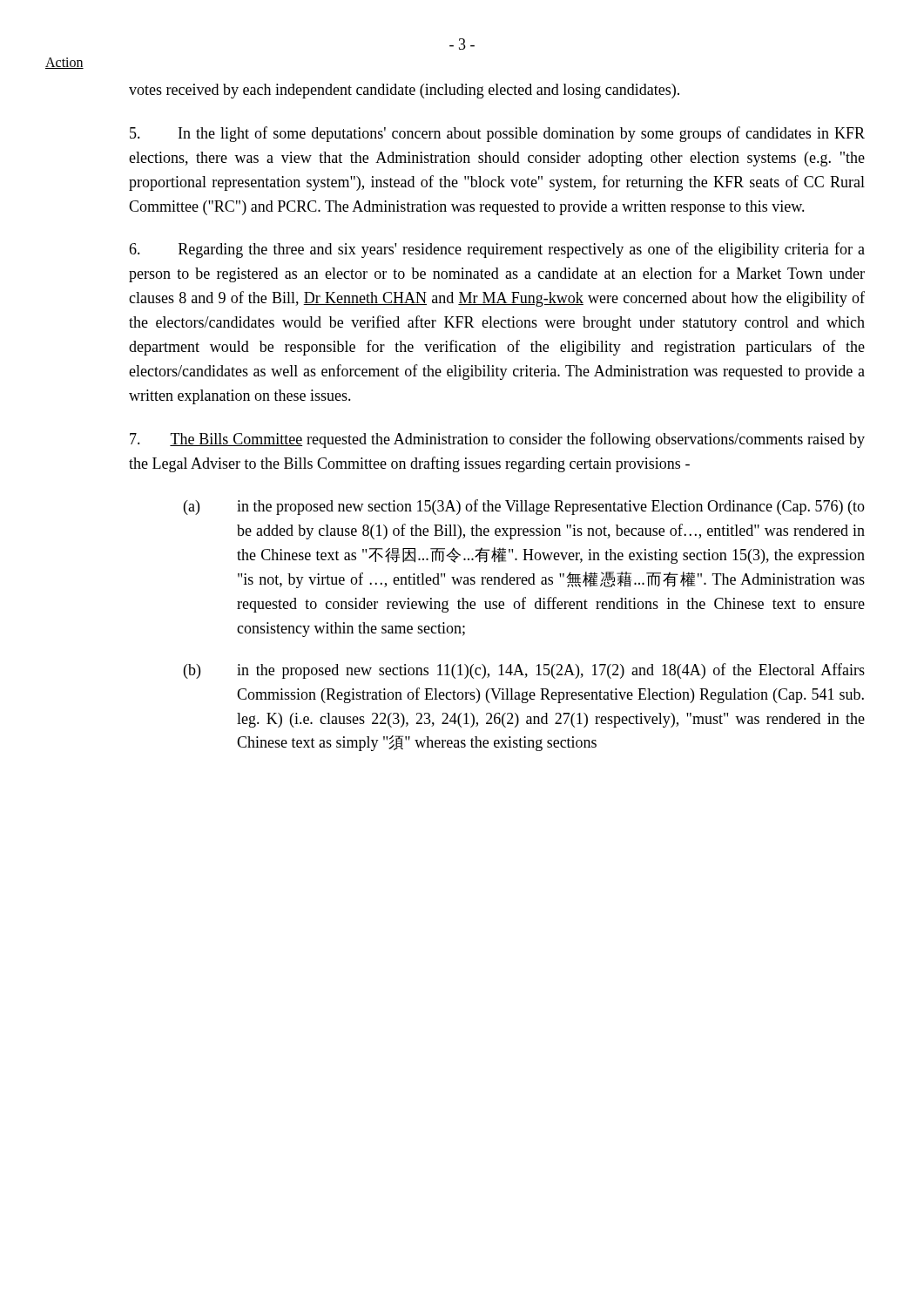
Task: Click on the element starting "In the light"
Action: [497, 170]
